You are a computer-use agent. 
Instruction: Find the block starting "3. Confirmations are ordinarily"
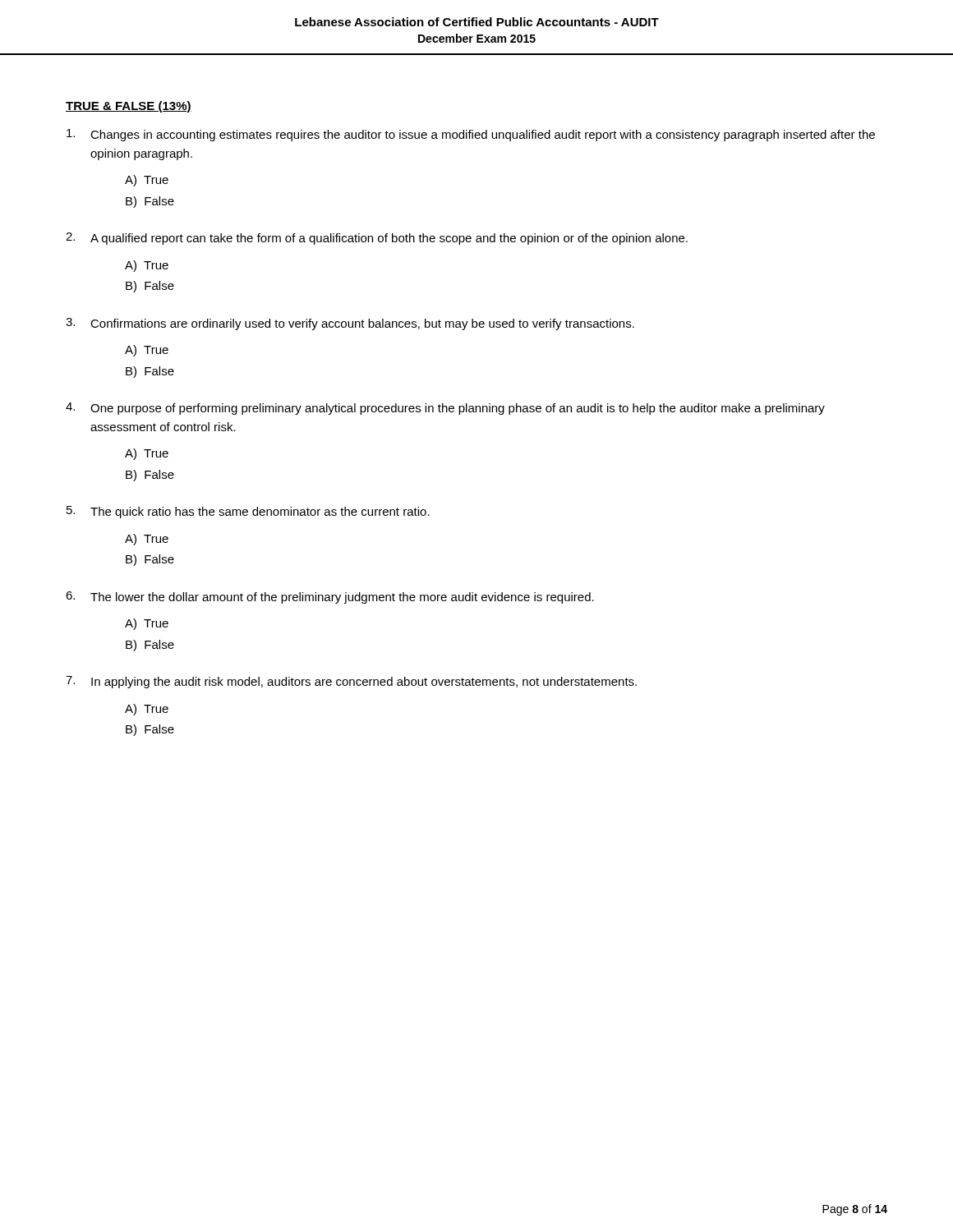[x=350, y=324]
